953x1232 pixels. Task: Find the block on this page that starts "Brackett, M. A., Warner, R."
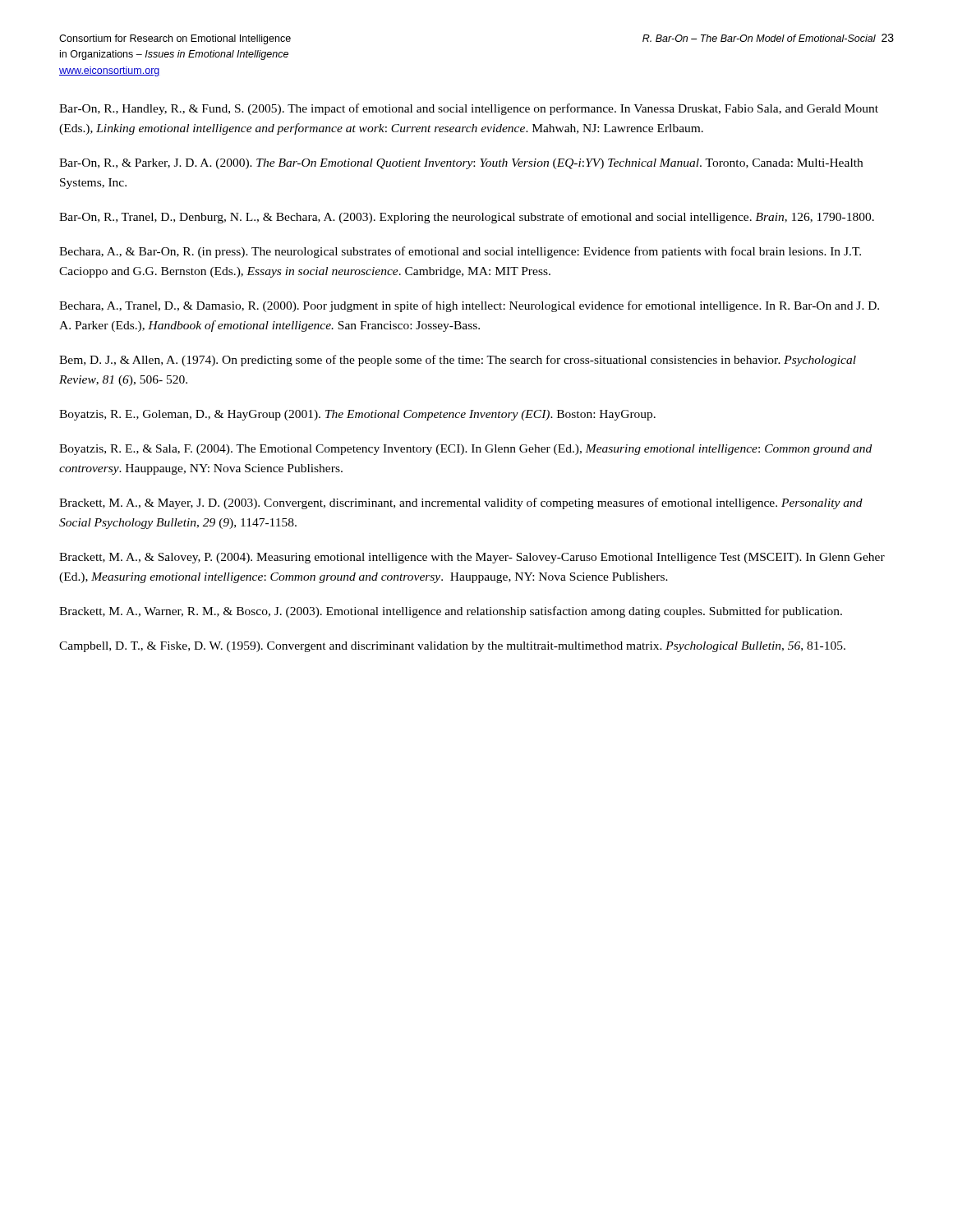click(451, 611)
